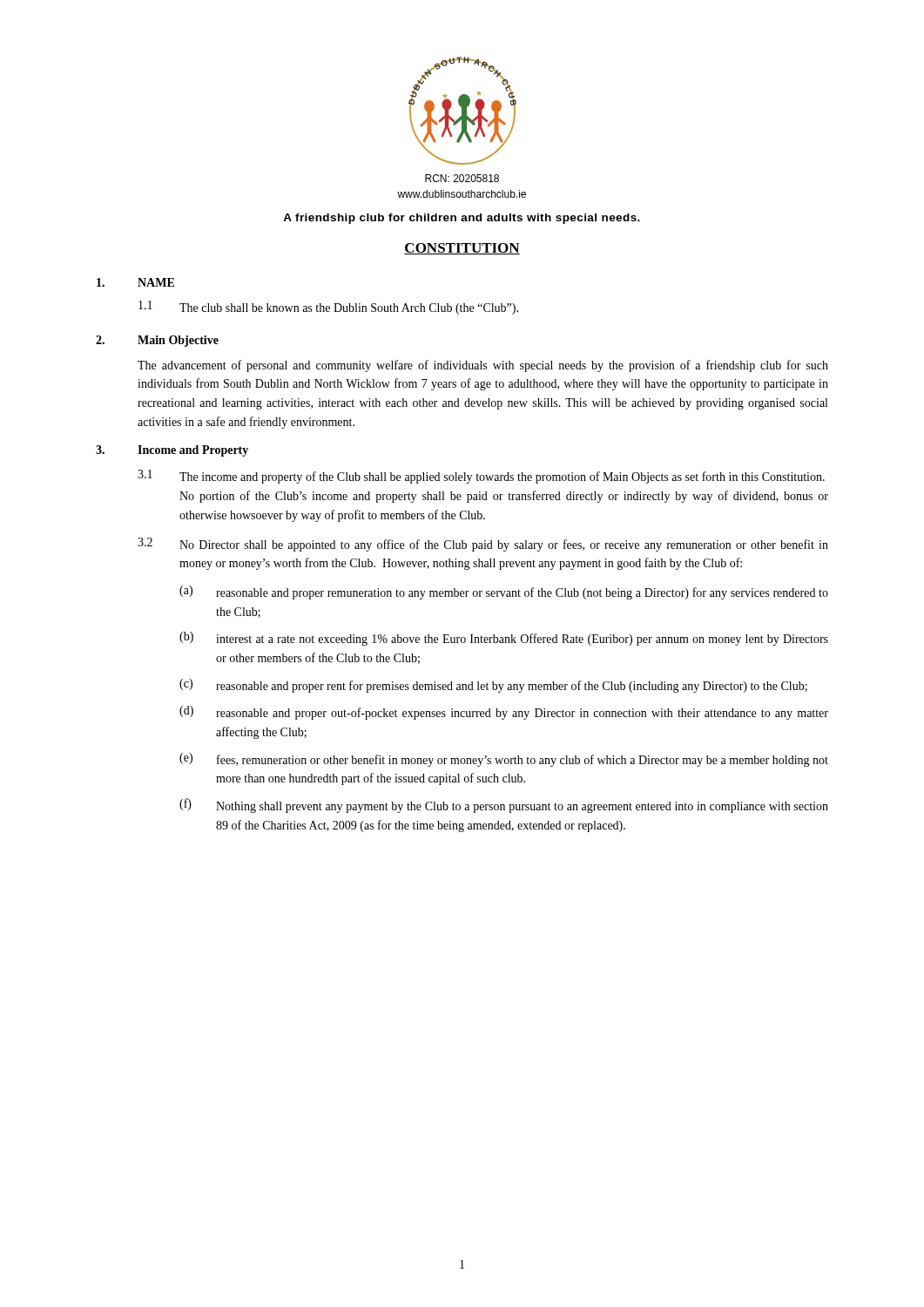Find the logo

pos(462,109)
